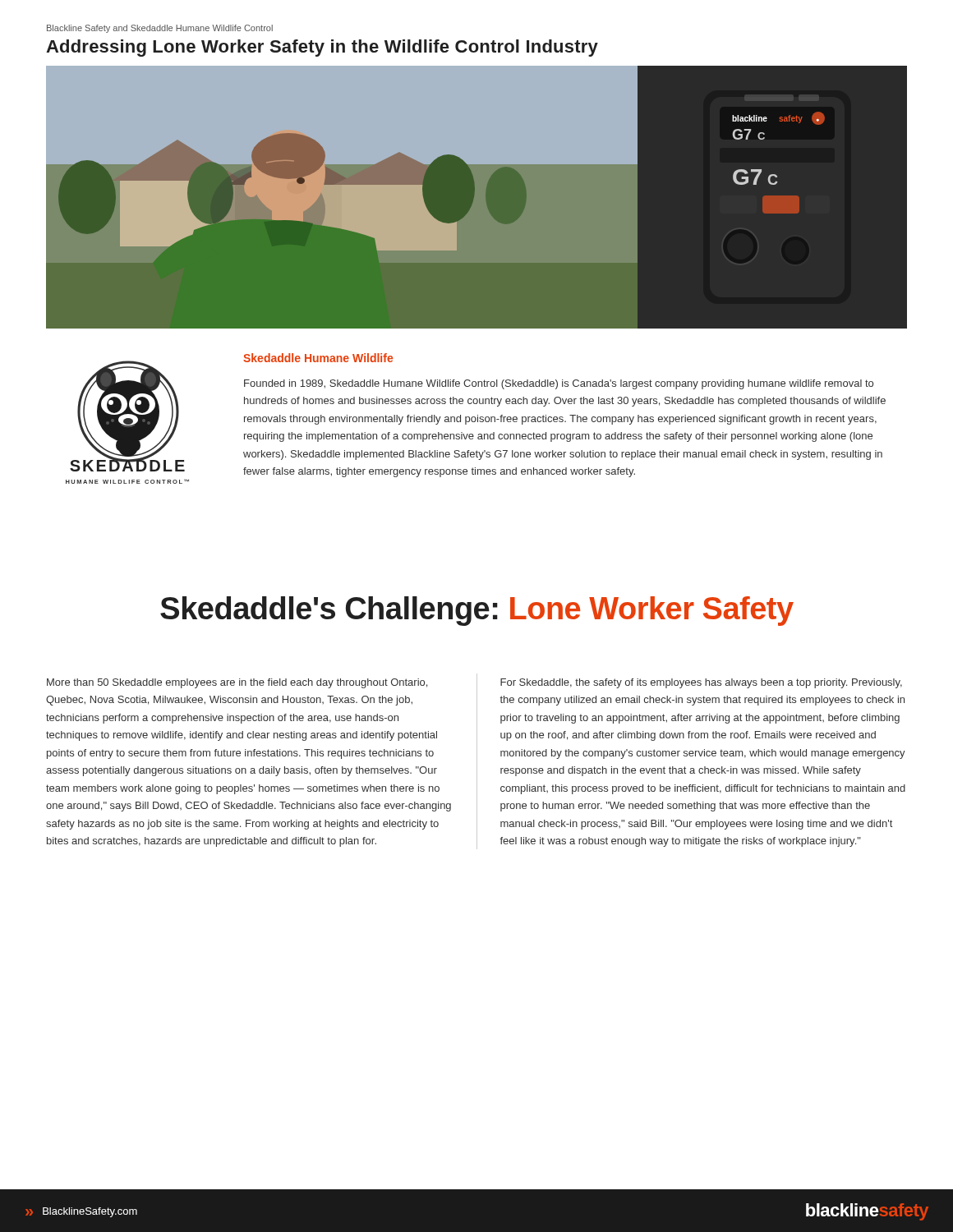Locate the text block starting "Founded in 1989, Skedaddle Humane Wildlife Control"
Image resolution: width=953 pixels, height=1232 pixels.
(x=575, y=427)
